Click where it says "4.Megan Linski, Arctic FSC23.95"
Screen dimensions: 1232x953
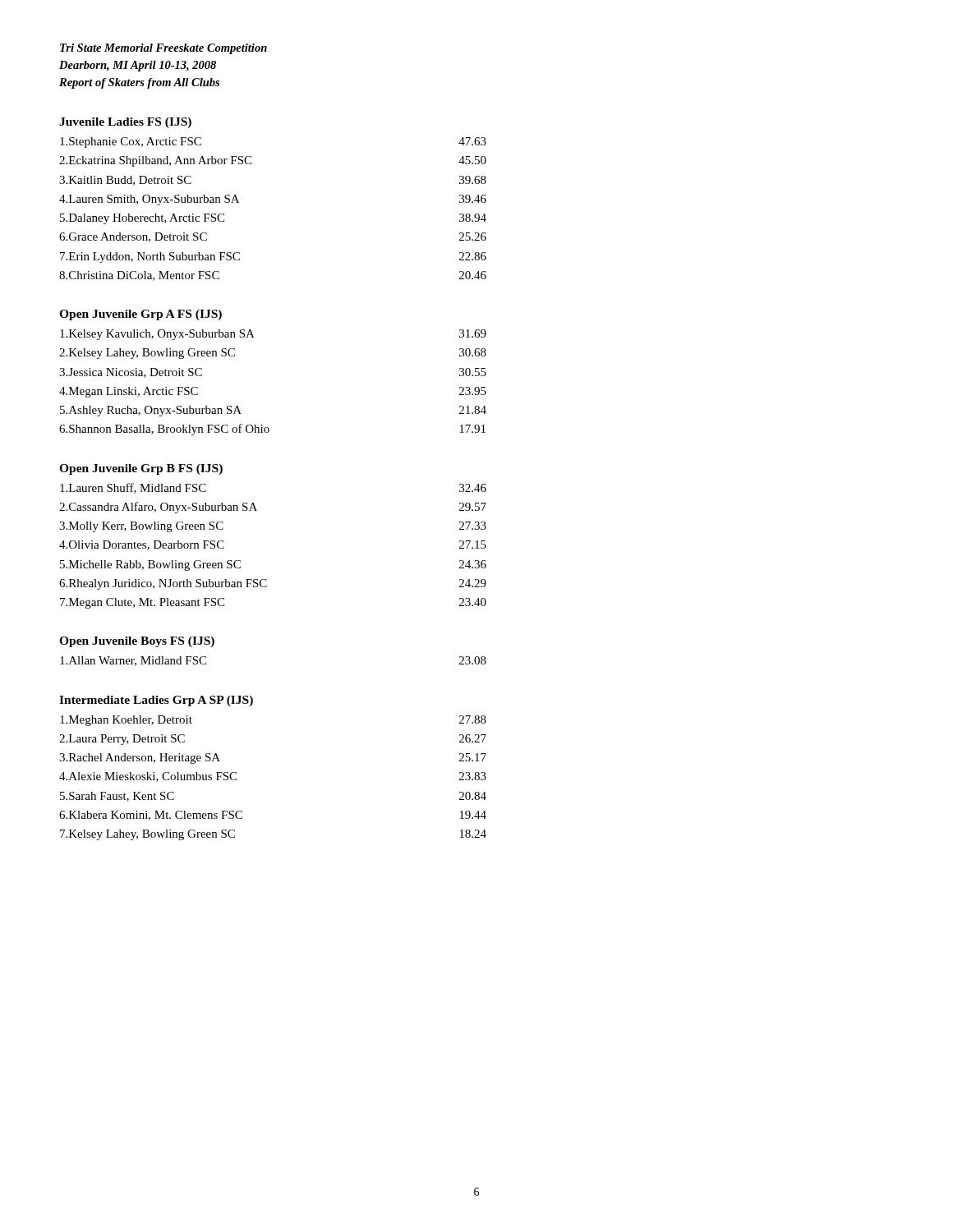[125, 392]
